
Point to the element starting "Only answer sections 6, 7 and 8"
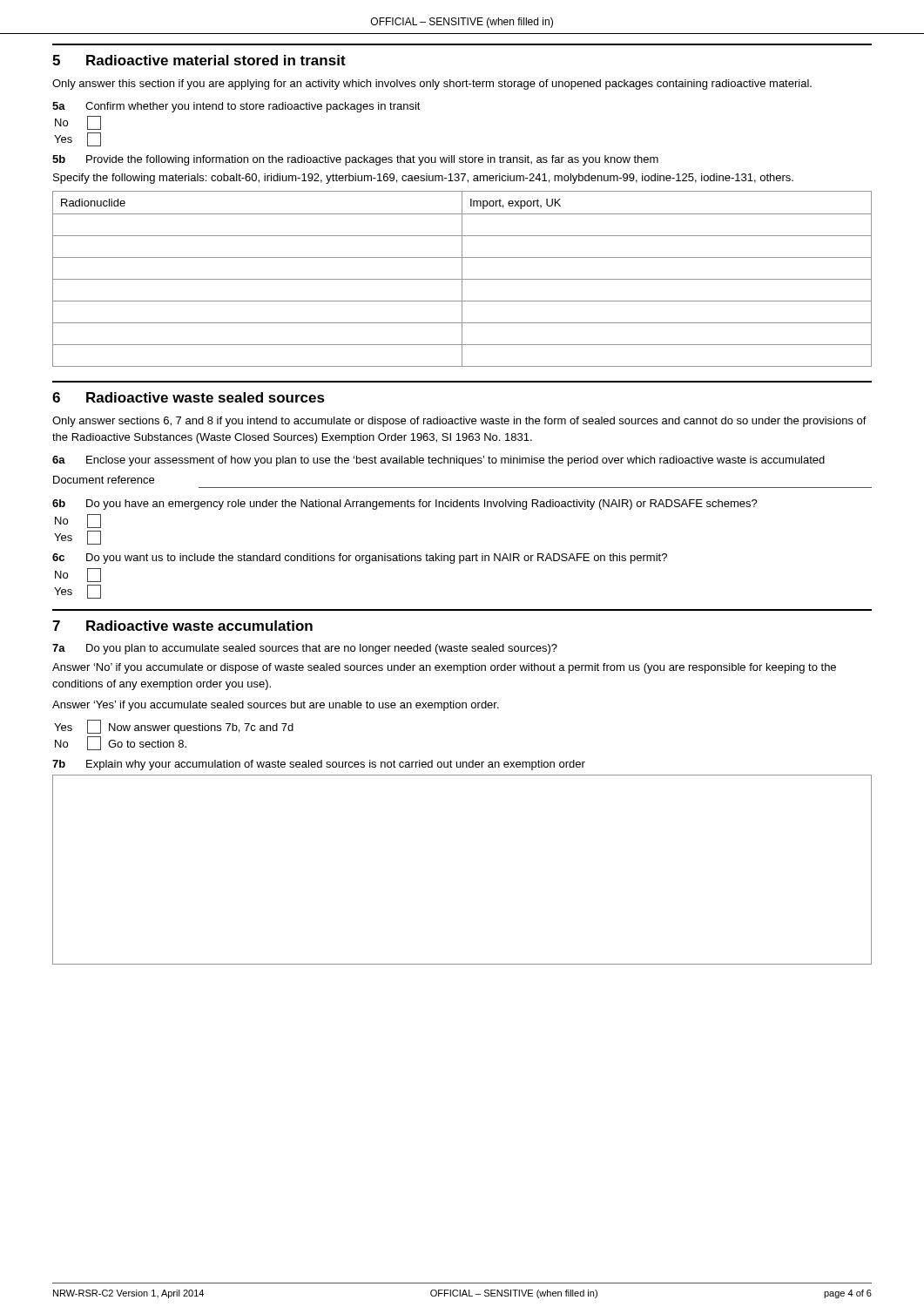tap(459, 429)
